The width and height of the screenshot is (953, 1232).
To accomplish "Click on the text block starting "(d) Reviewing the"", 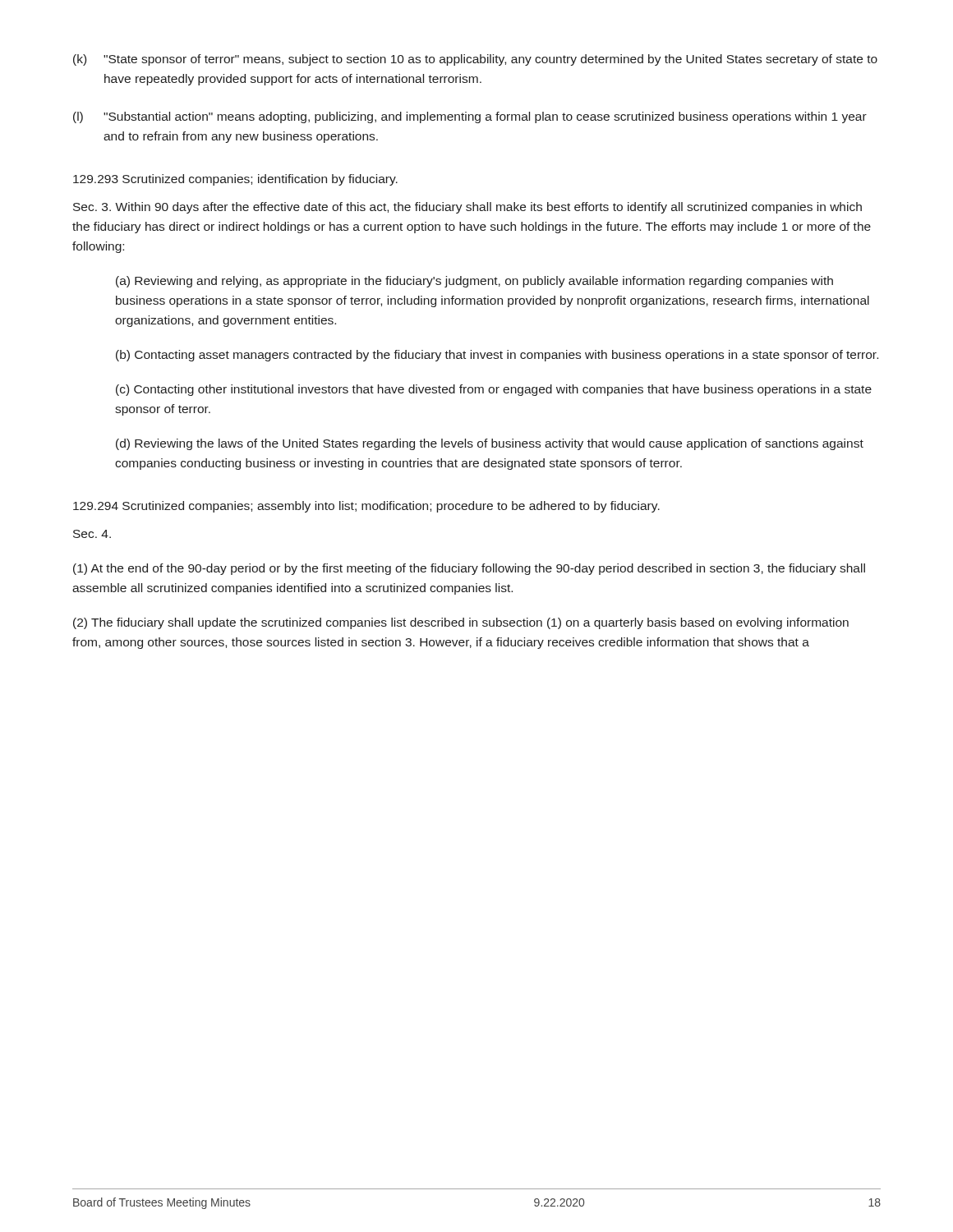I will click(x=489, y=453).
